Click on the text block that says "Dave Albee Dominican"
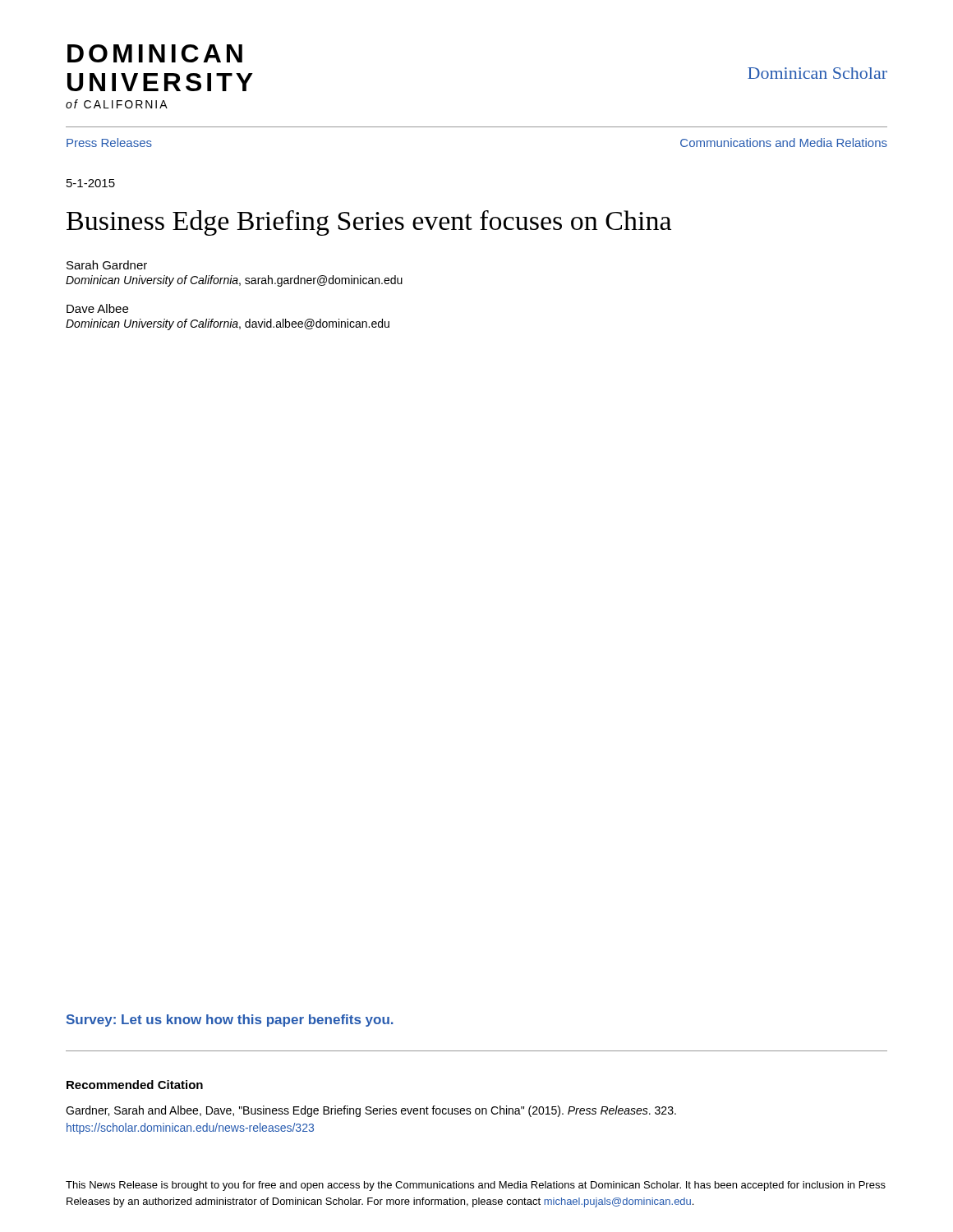 point(97,308)
